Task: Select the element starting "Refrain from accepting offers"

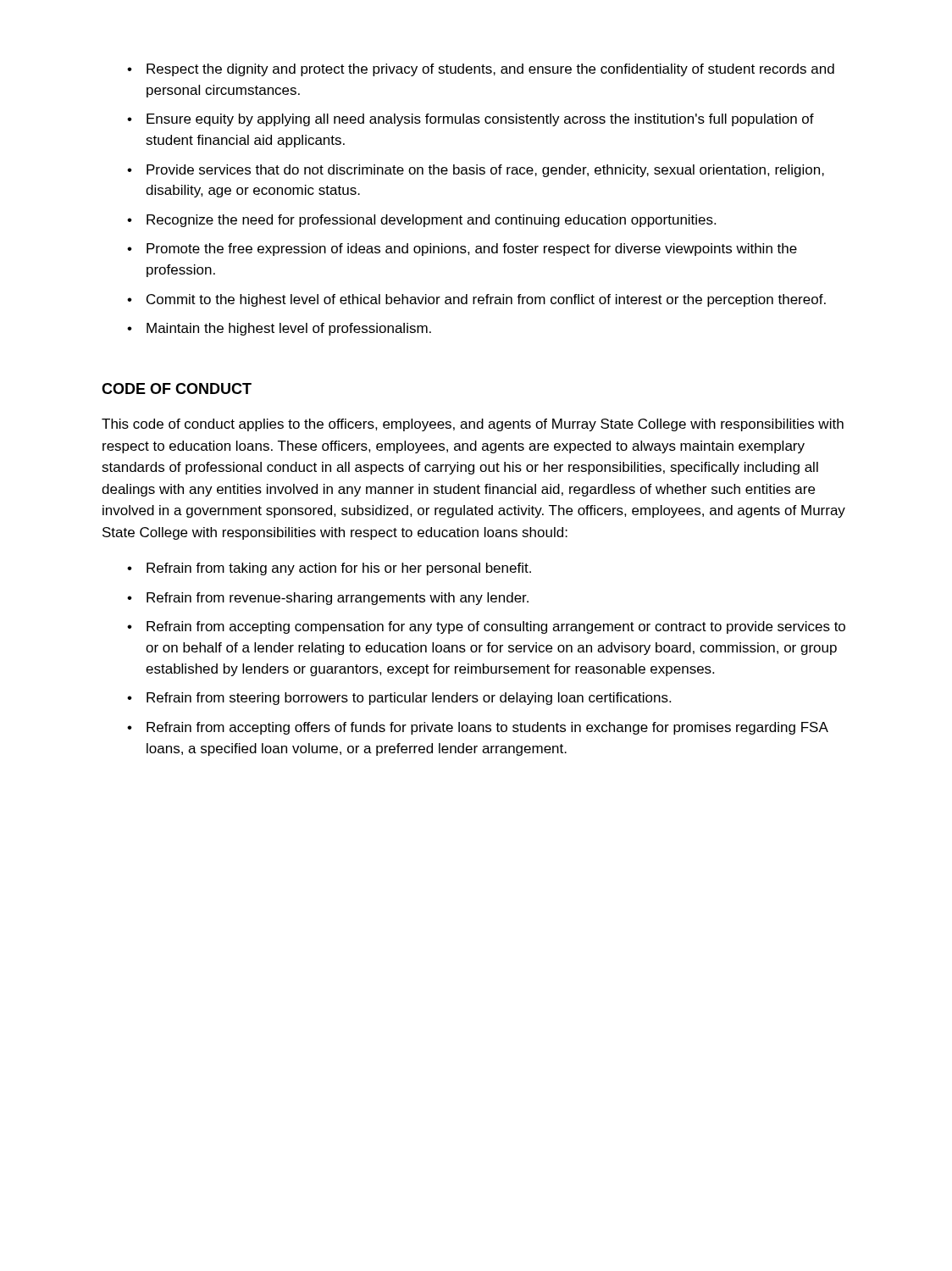Action: coord(489,738)
